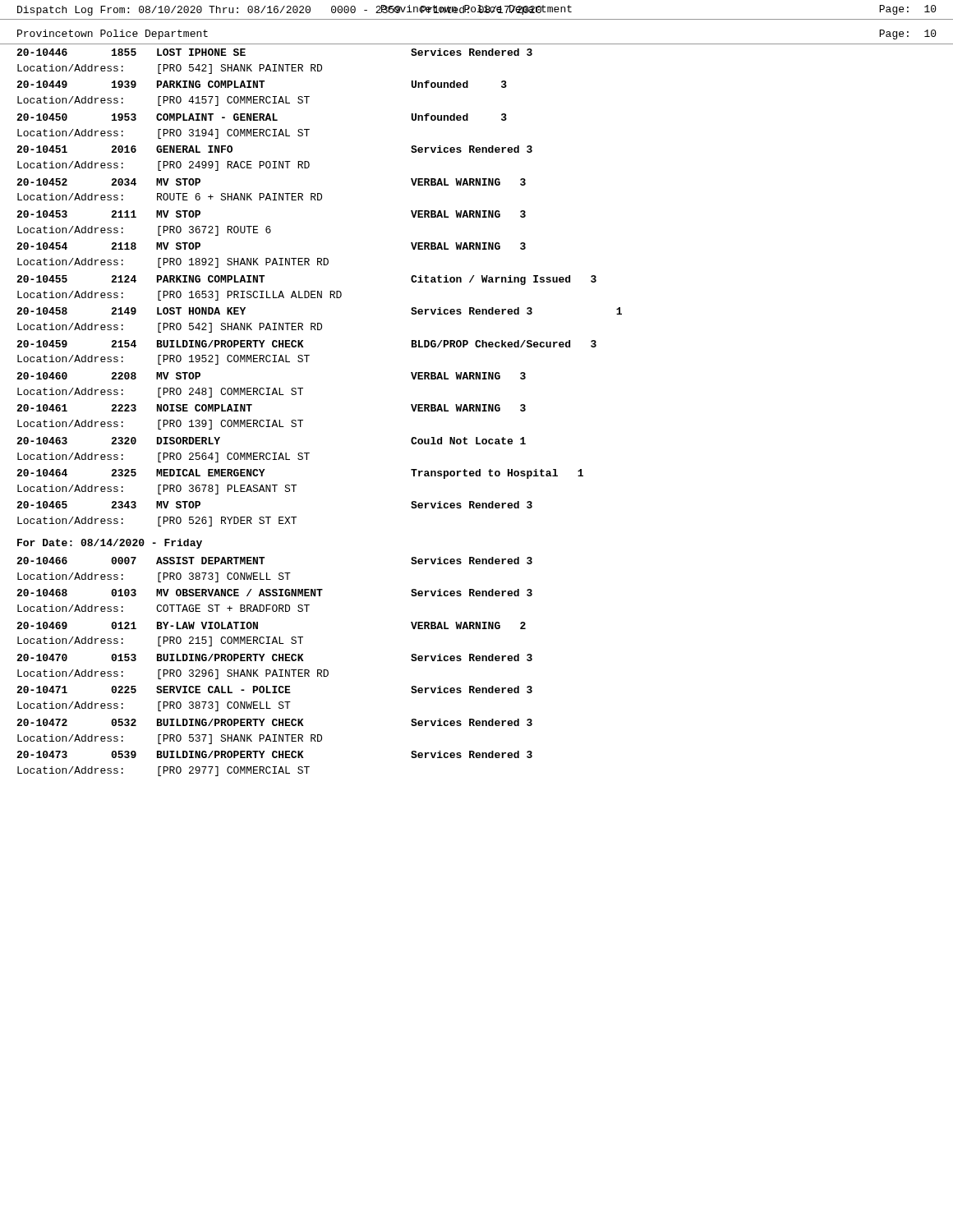Select the text block starting "20-10450 1953 COMPLAINT"

pos(476,126)
